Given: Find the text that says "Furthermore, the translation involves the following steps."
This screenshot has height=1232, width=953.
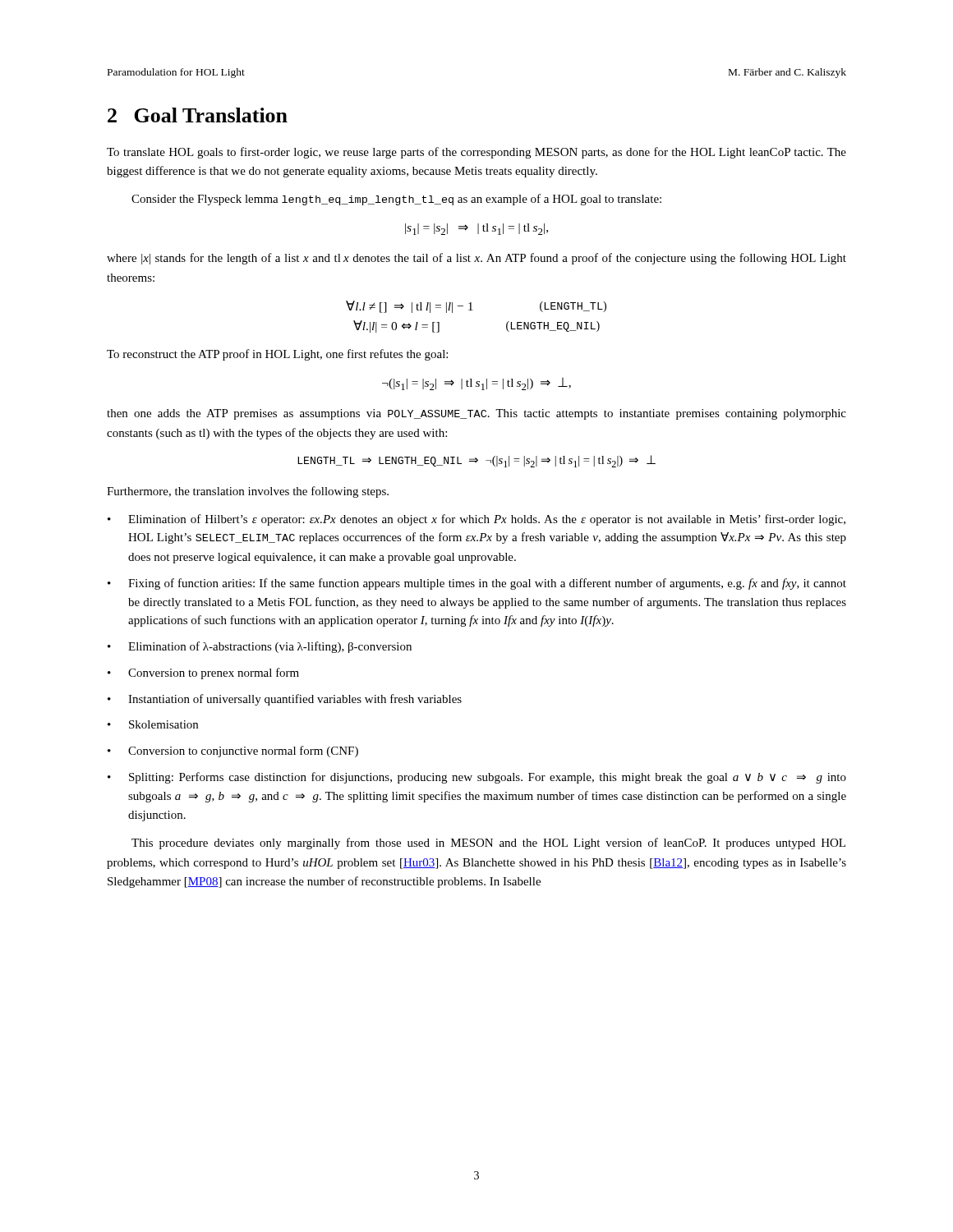Looking at the screenshot, I should [x=248, y=491].
